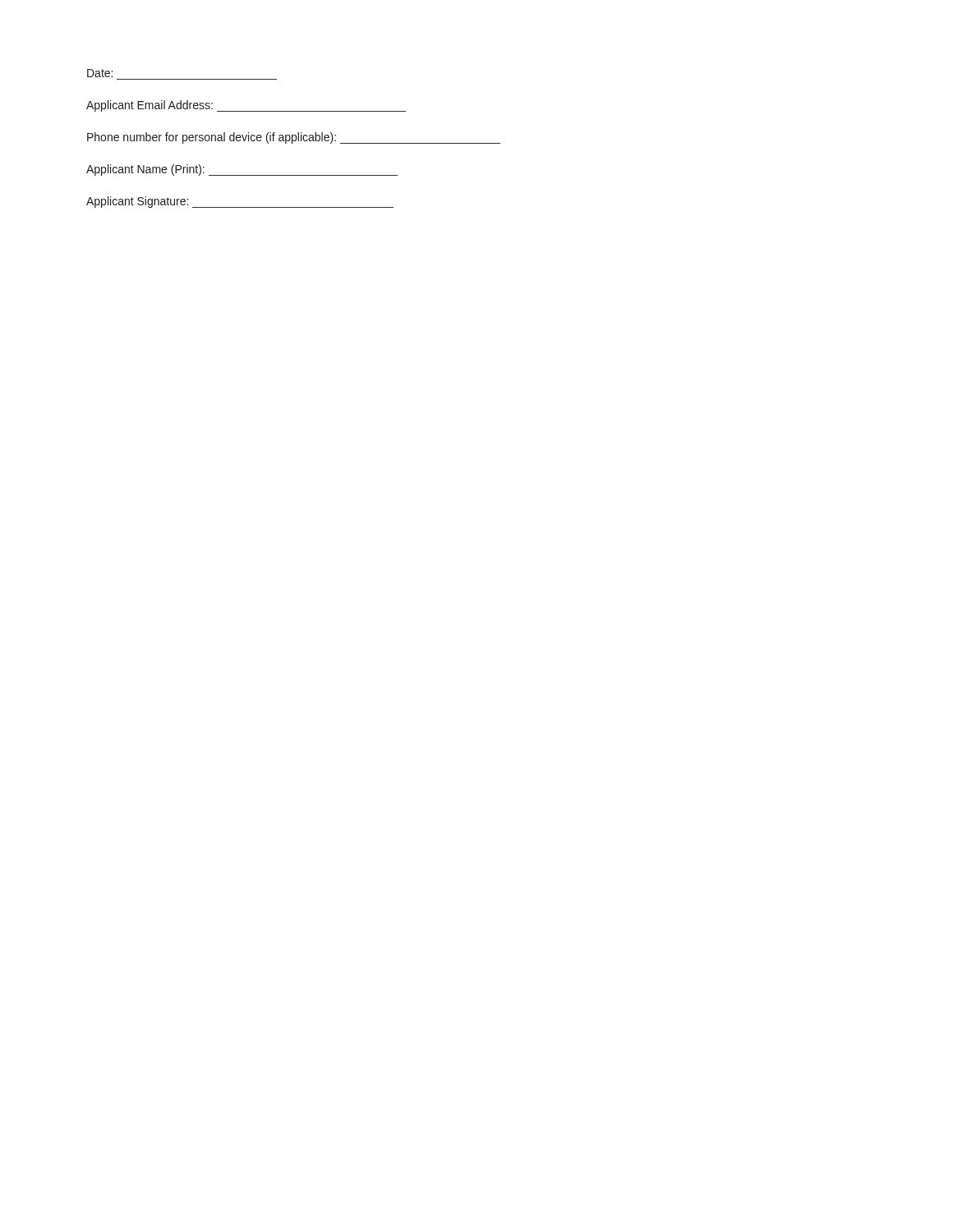Where does it say "Applicant Name (Print):"?
The image size is (953, 1232).
[x=242, y=169]
